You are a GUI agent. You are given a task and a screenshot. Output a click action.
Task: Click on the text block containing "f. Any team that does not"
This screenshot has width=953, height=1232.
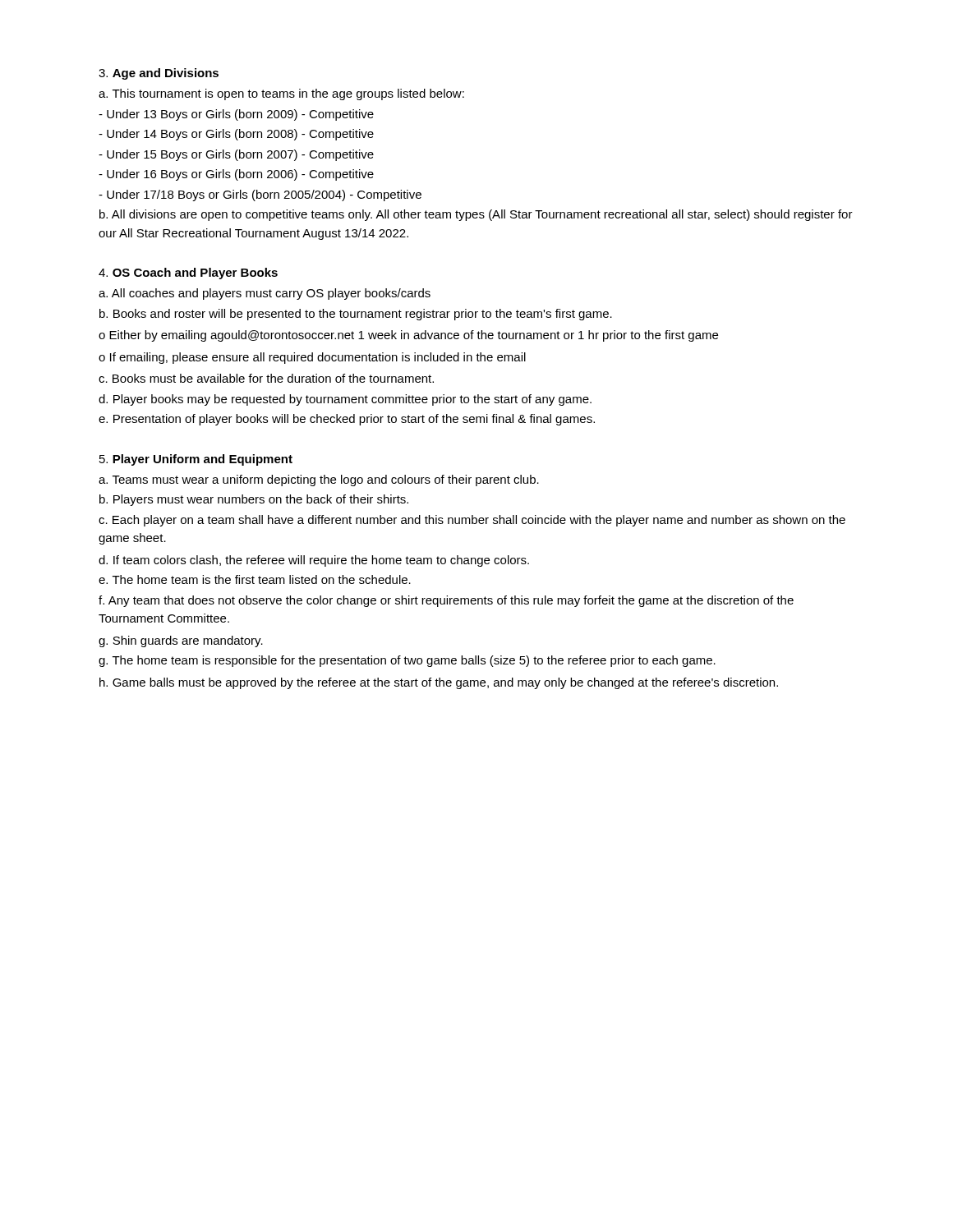click(446, 609)
